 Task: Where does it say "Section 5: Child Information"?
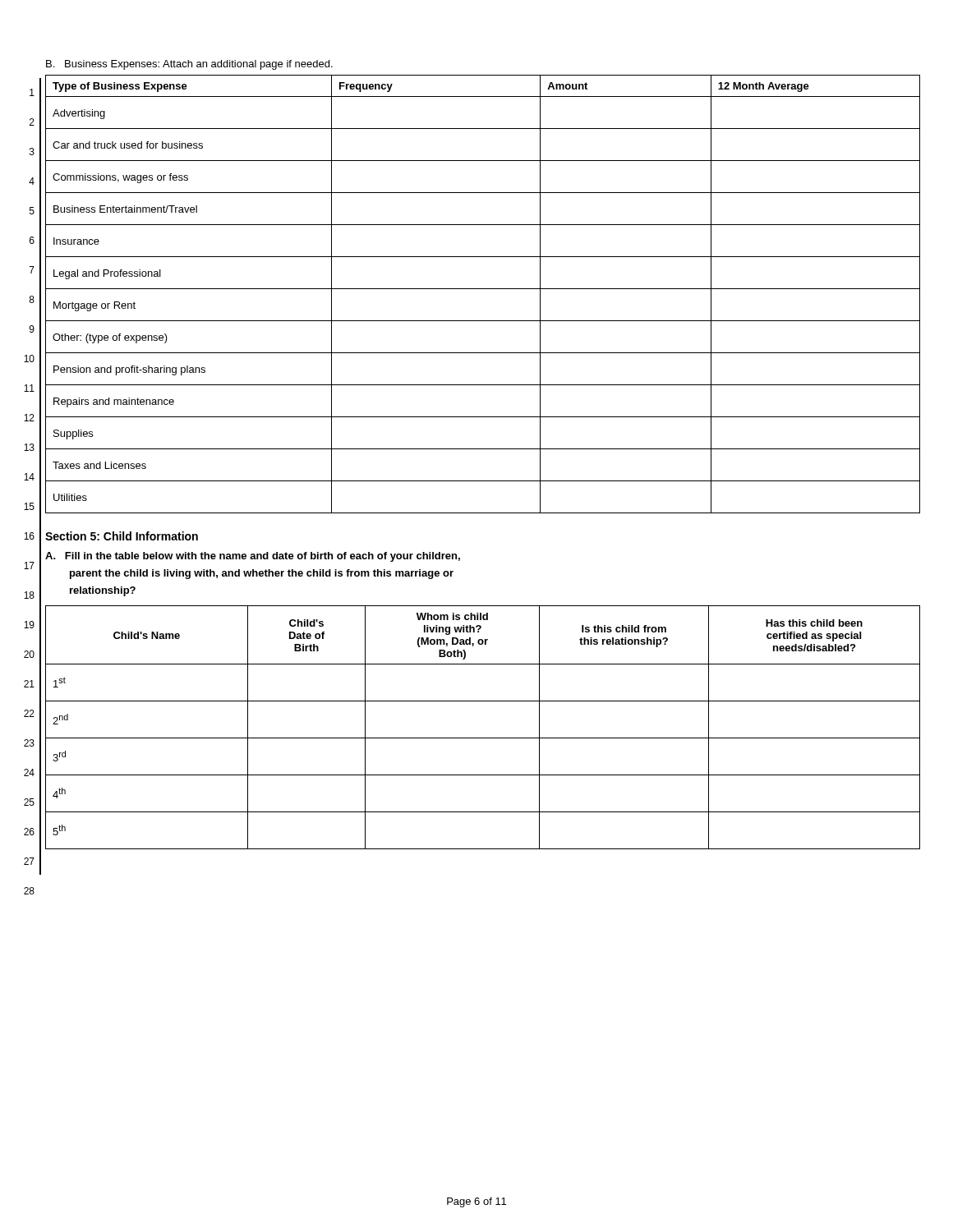(122, 536)
